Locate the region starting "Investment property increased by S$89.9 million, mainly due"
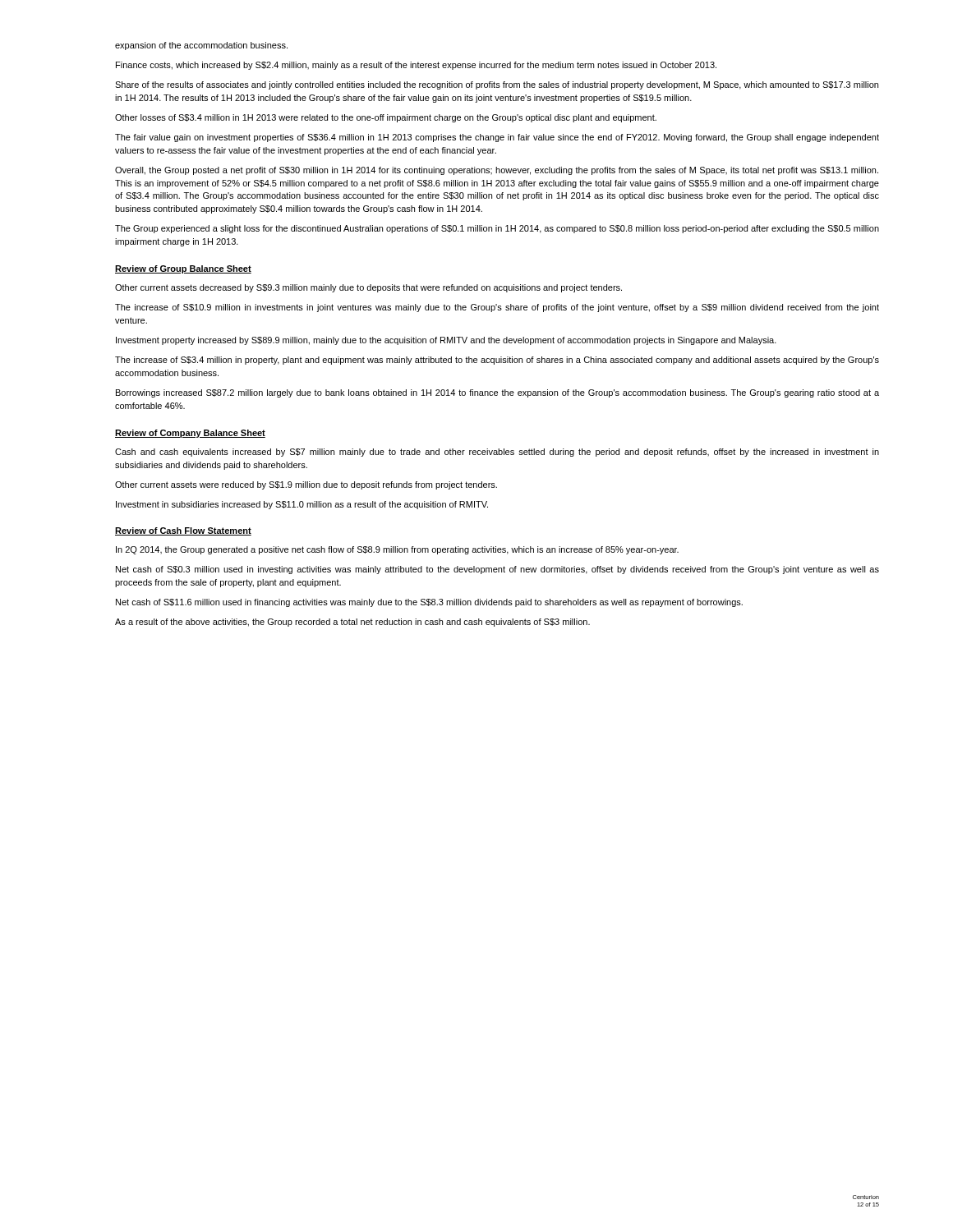 tap(446, 340)
